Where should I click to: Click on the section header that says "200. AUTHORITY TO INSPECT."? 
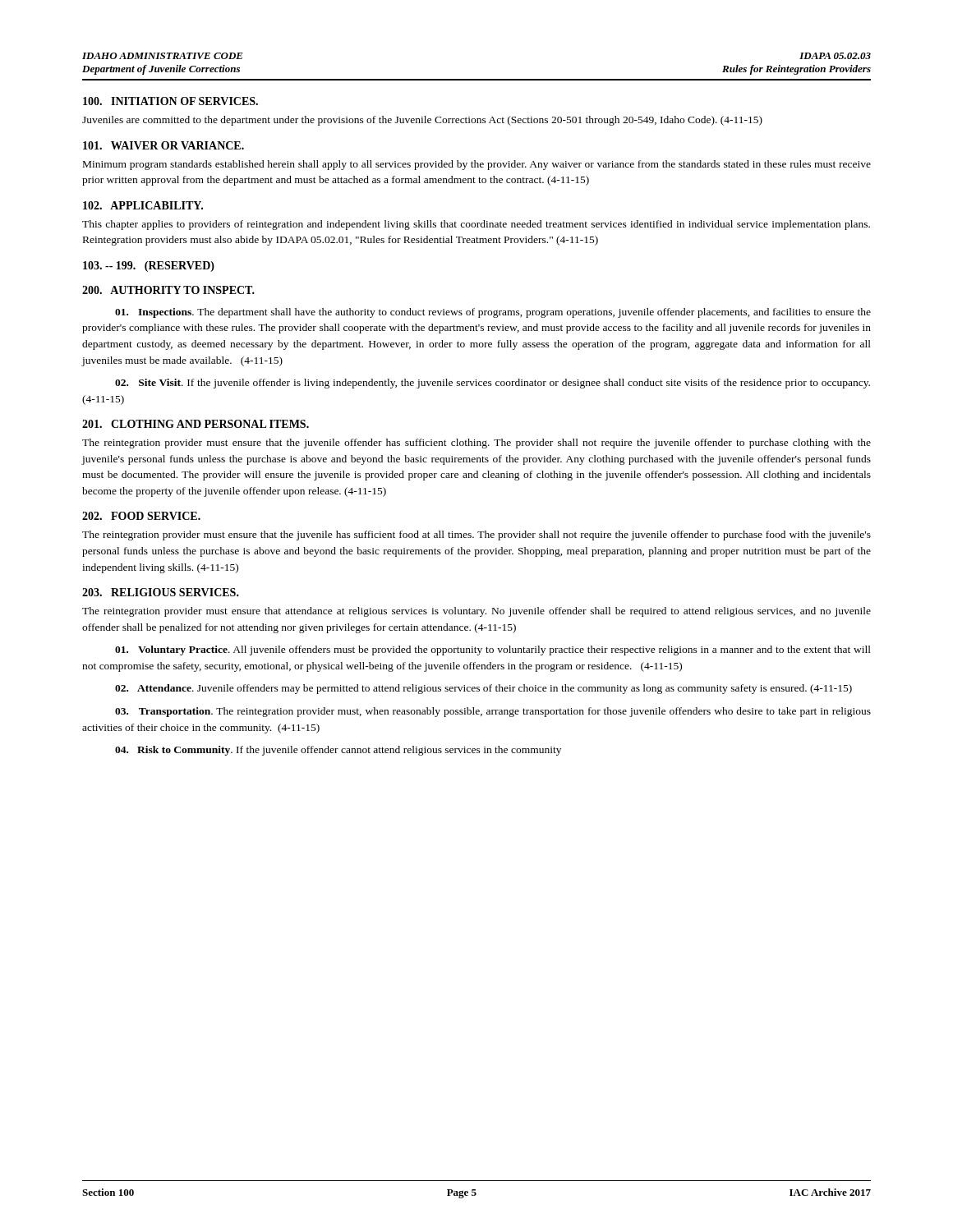(168, 290)
